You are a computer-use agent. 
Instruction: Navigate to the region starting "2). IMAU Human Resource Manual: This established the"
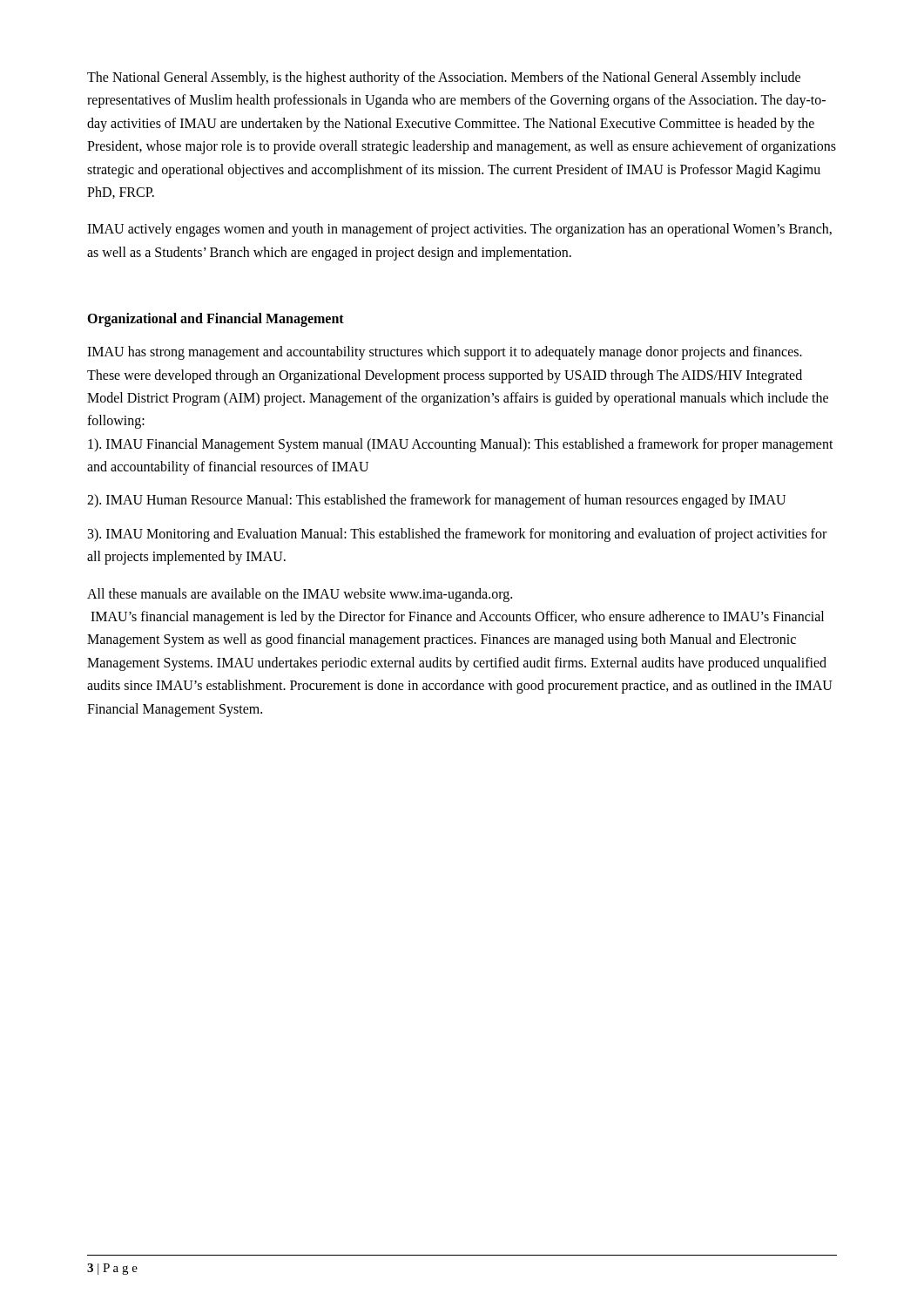(437, 500)
